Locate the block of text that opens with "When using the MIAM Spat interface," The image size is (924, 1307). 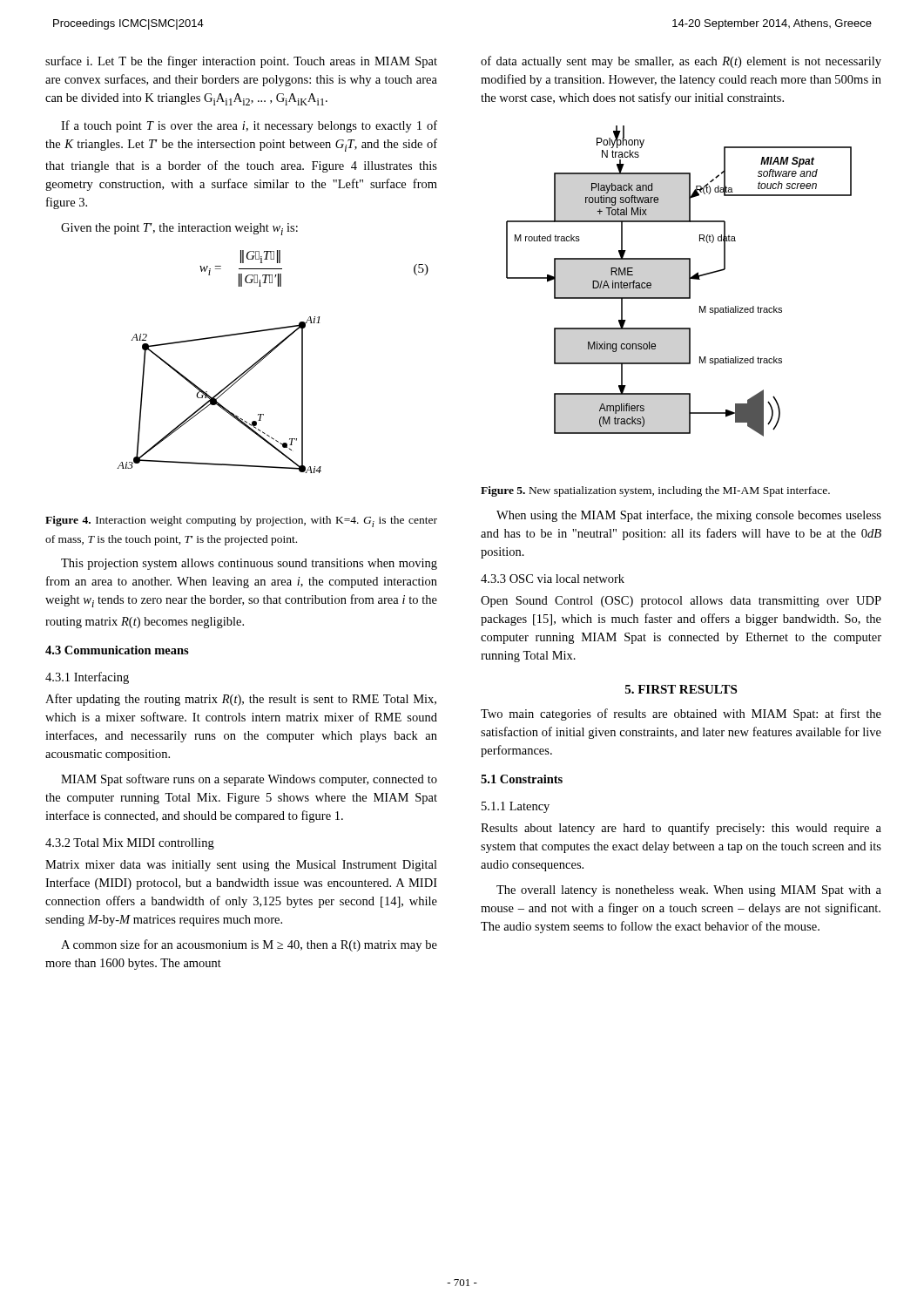tap(681, 533)
